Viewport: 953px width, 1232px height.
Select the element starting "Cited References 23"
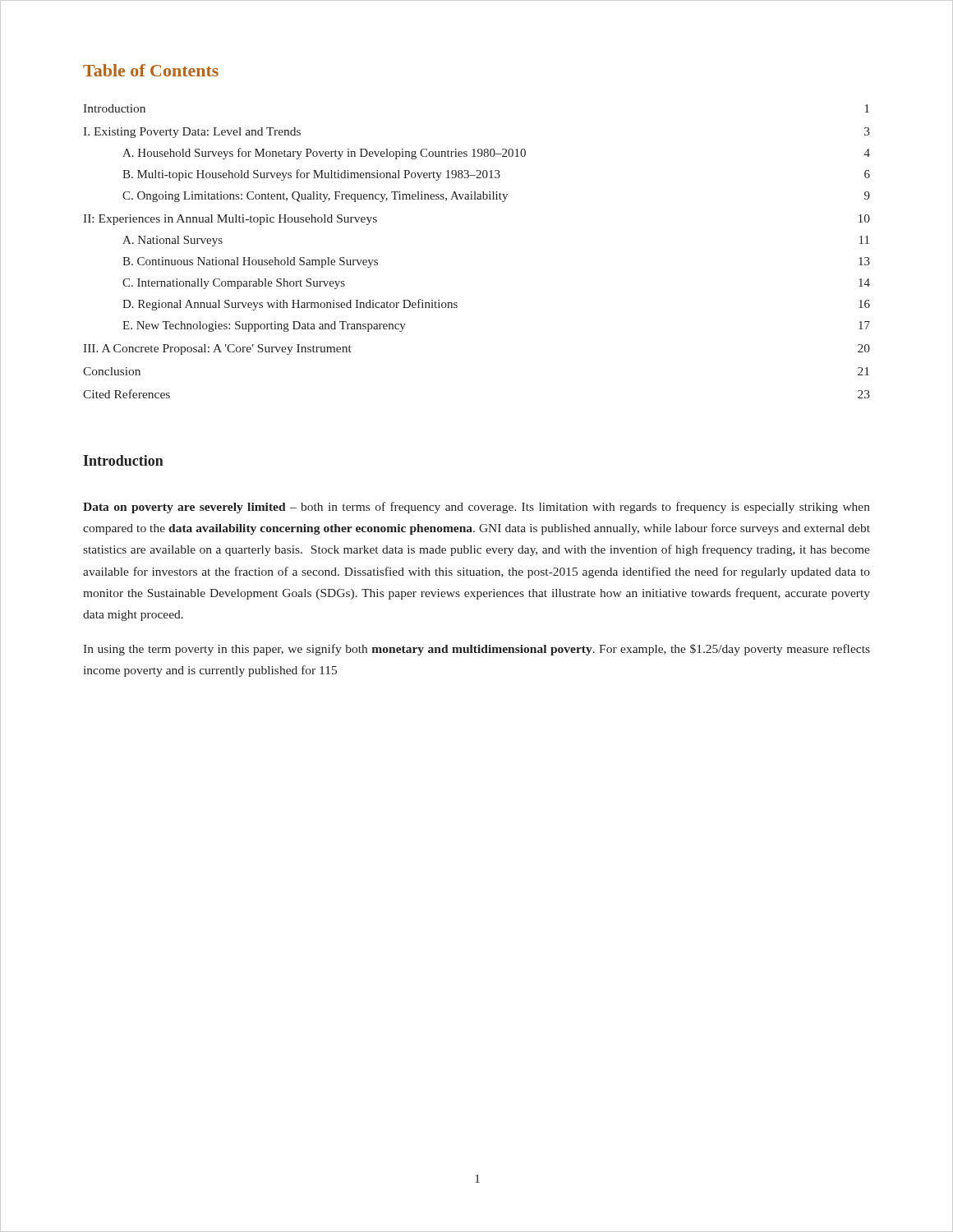120,394
